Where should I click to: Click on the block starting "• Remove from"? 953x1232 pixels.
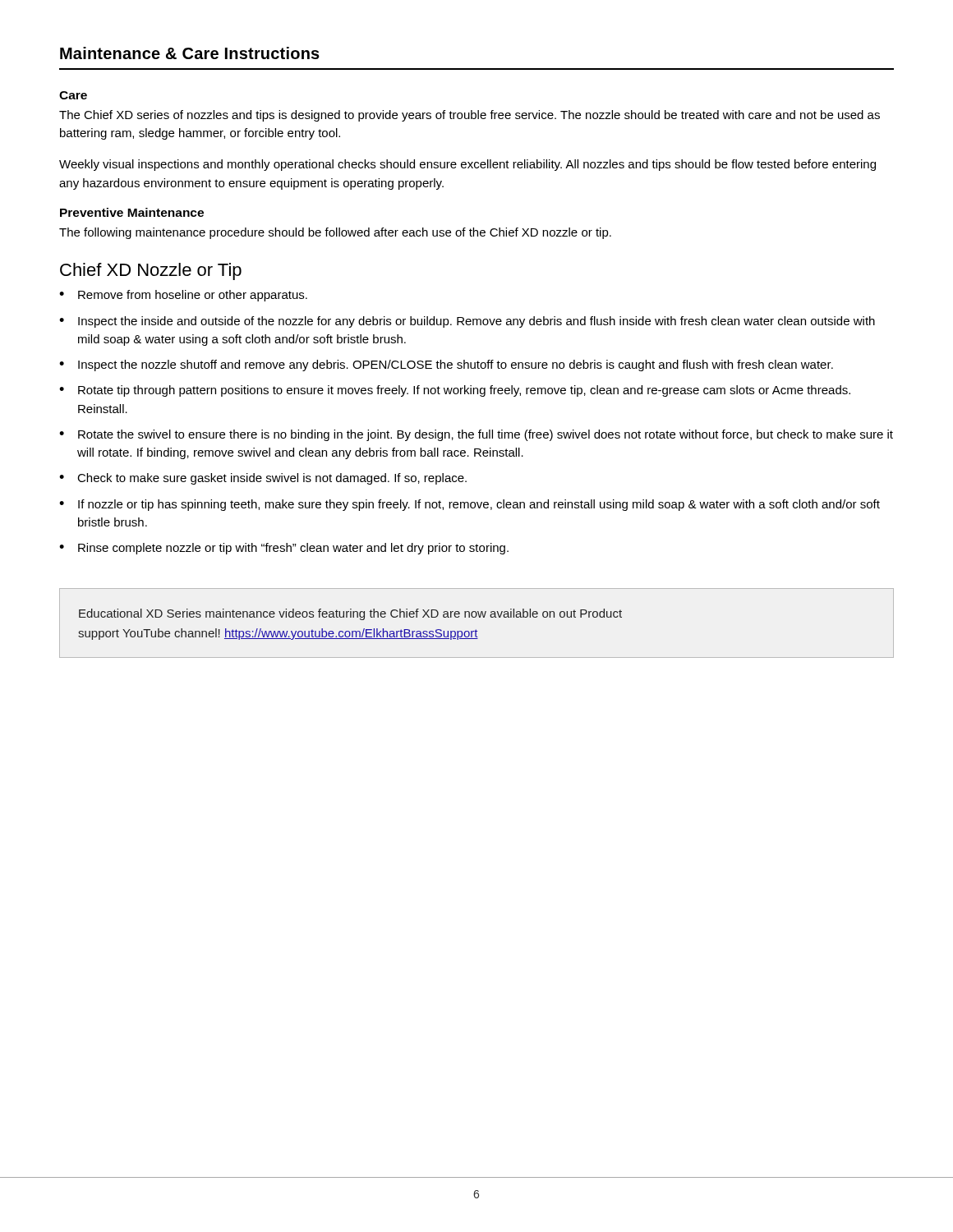[183, 296]
